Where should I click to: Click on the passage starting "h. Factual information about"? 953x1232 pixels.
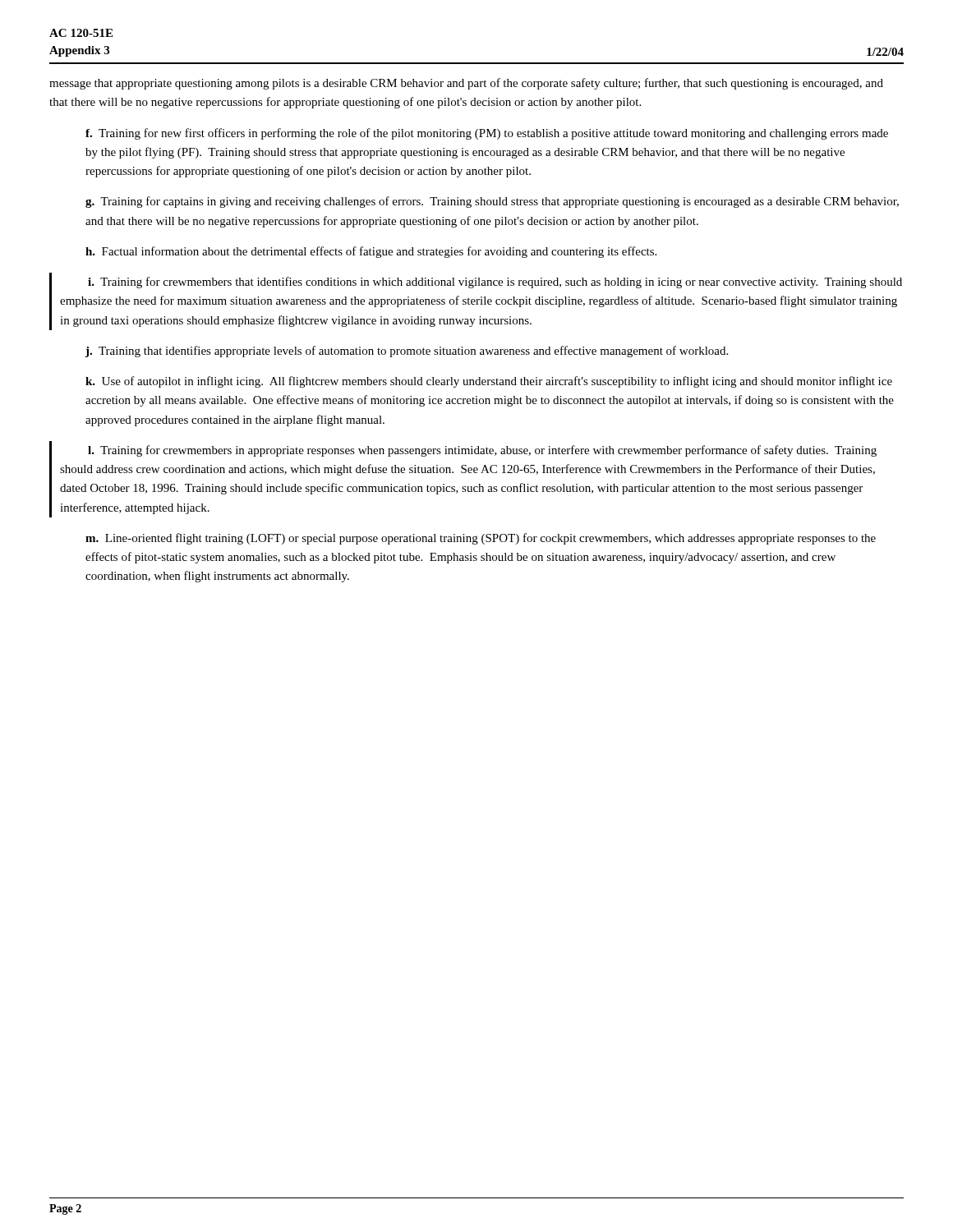[371, 251]
